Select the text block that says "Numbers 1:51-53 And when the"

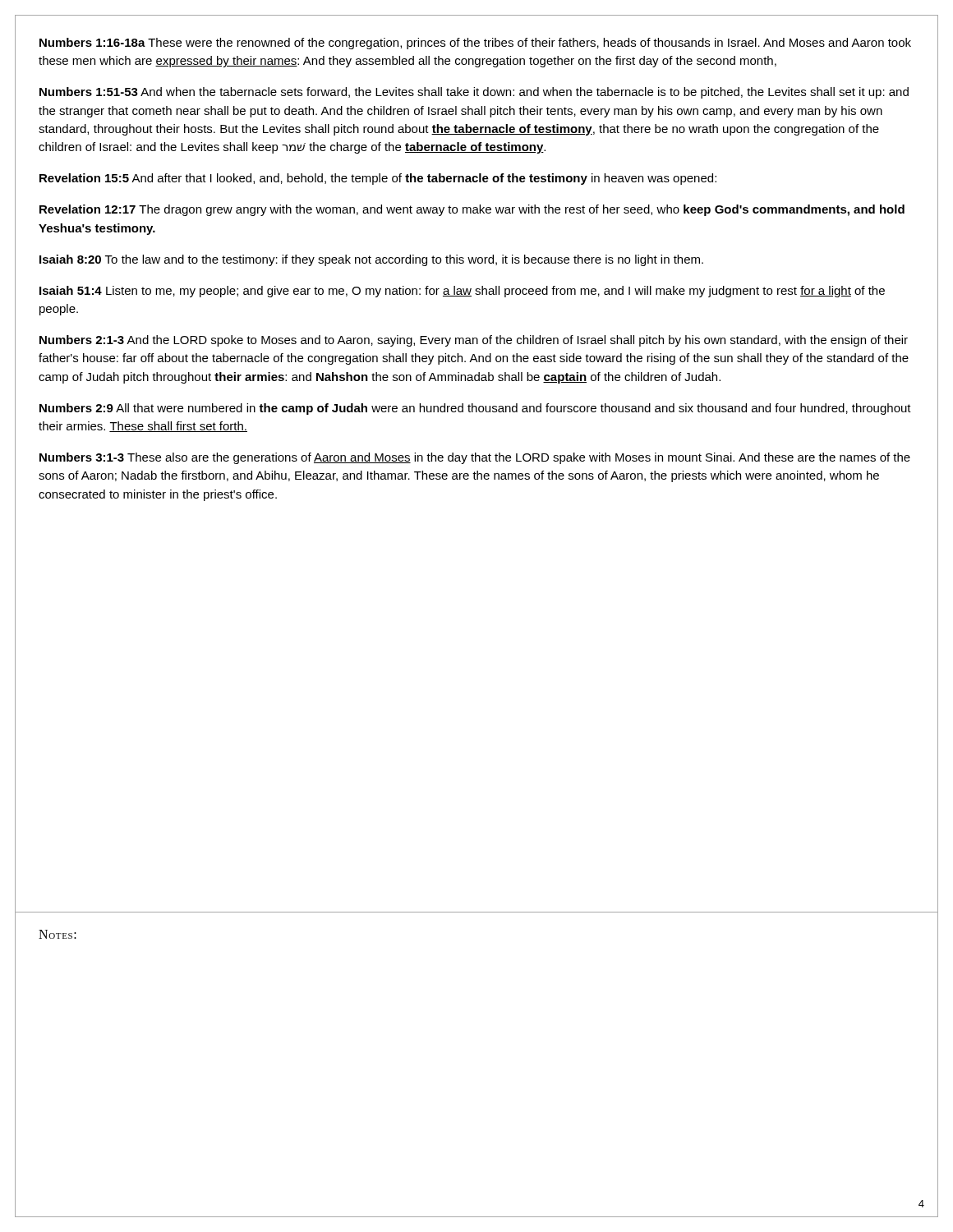(x=474, y=119)
